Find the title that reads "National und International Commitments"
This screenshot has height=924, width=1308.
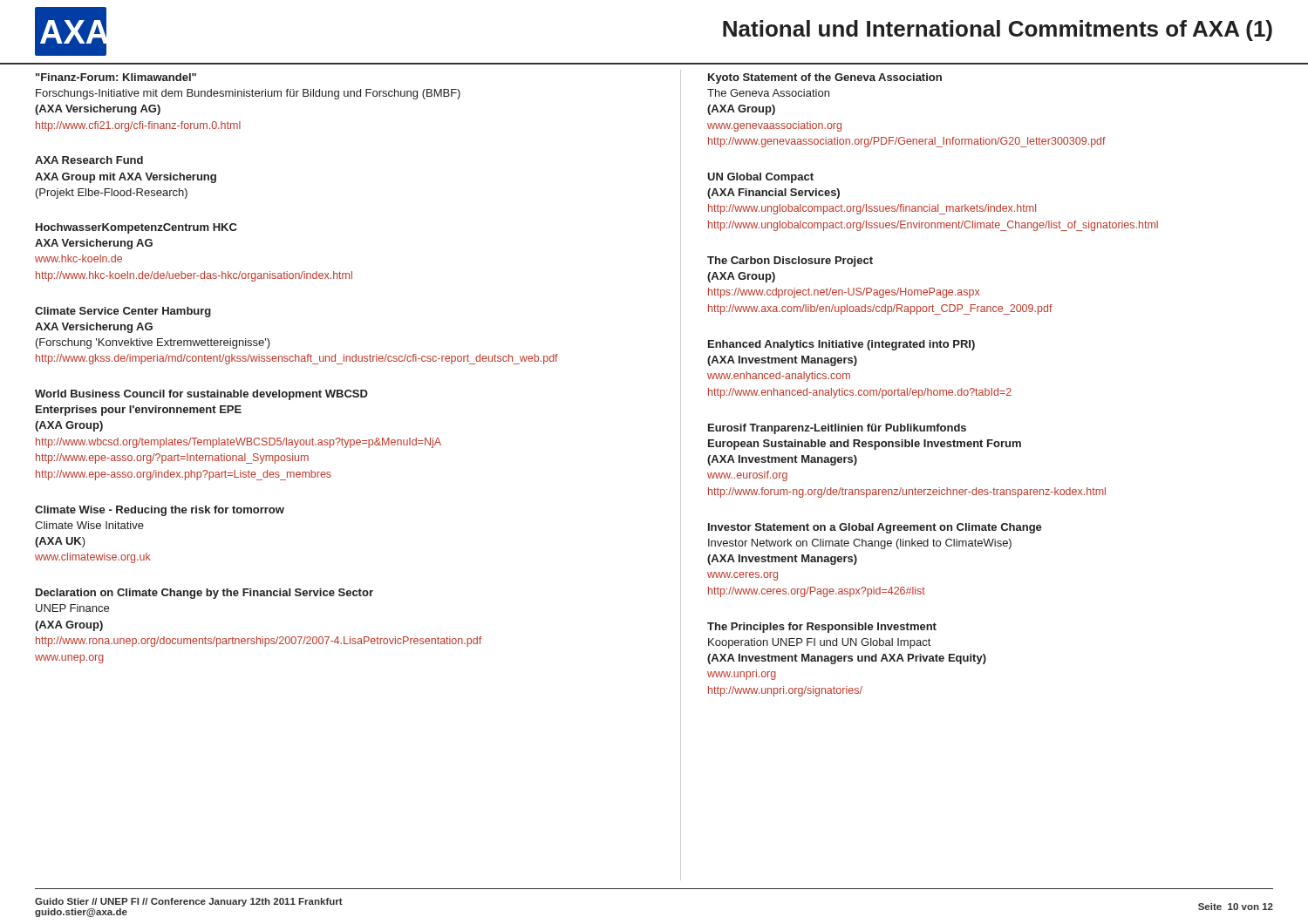point(997,29)
